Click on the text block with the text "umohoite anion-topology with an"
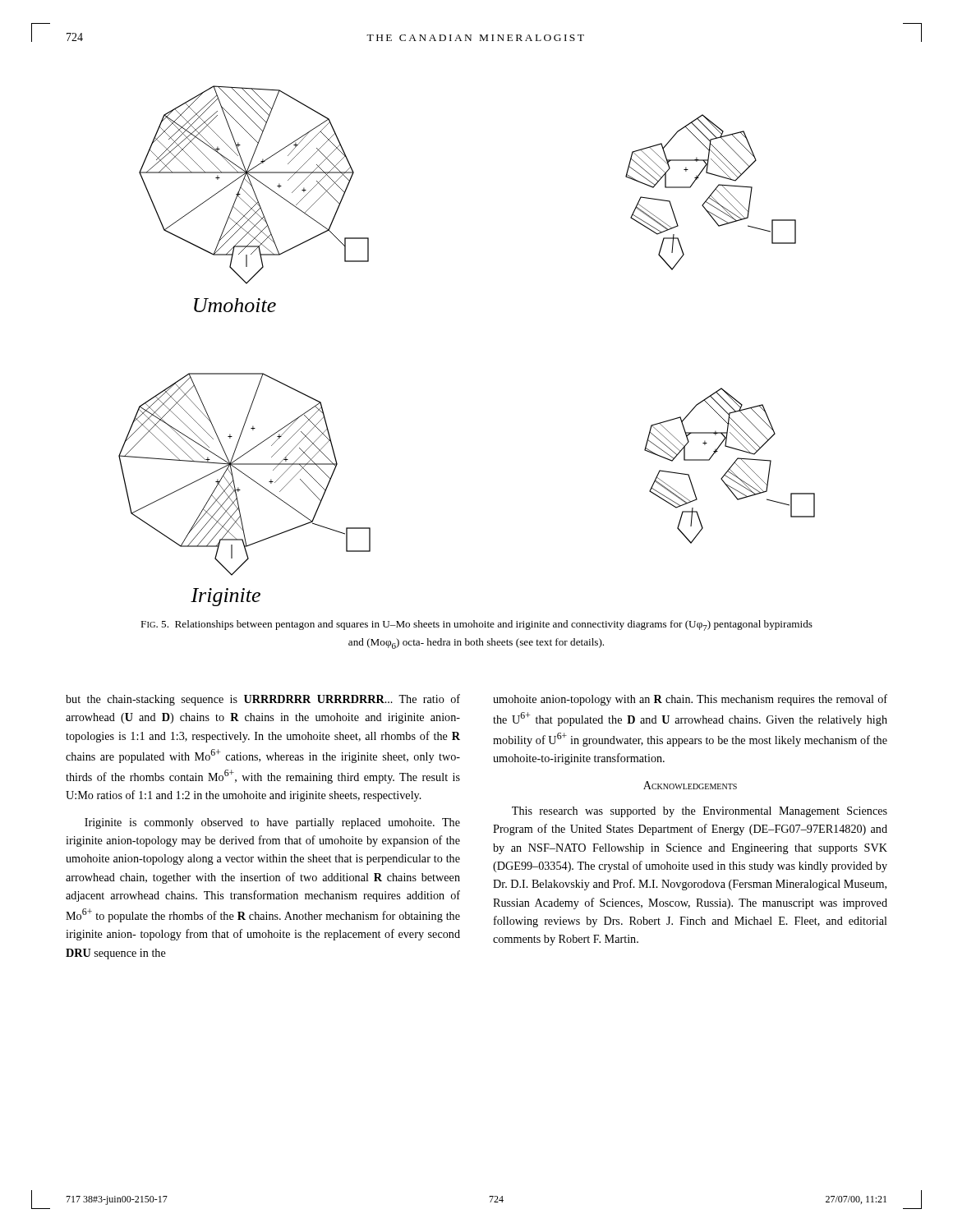 (690, 729)
